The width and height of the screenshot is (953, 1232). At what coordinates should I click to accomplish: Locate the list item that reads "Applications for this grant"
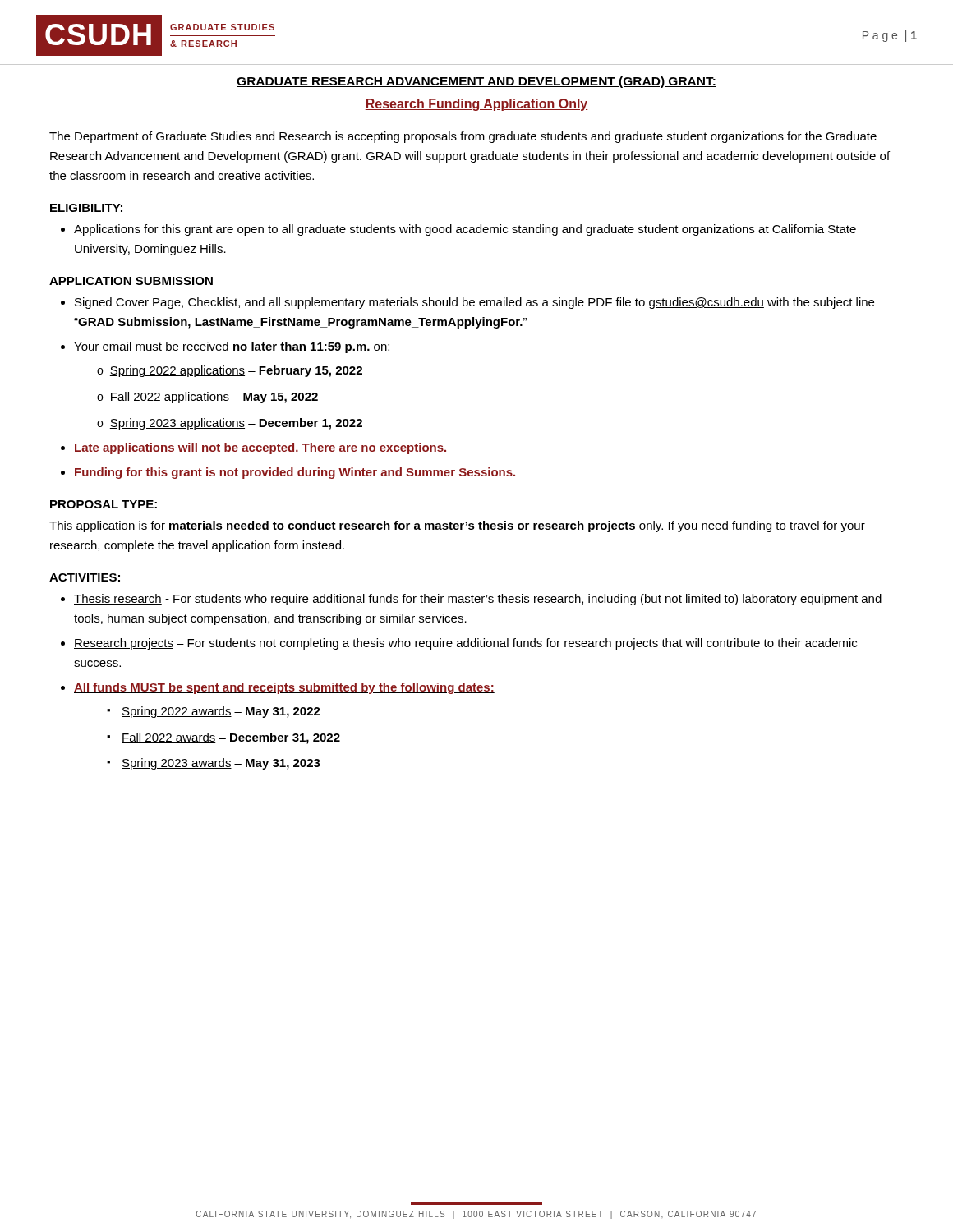click(465, 239)
